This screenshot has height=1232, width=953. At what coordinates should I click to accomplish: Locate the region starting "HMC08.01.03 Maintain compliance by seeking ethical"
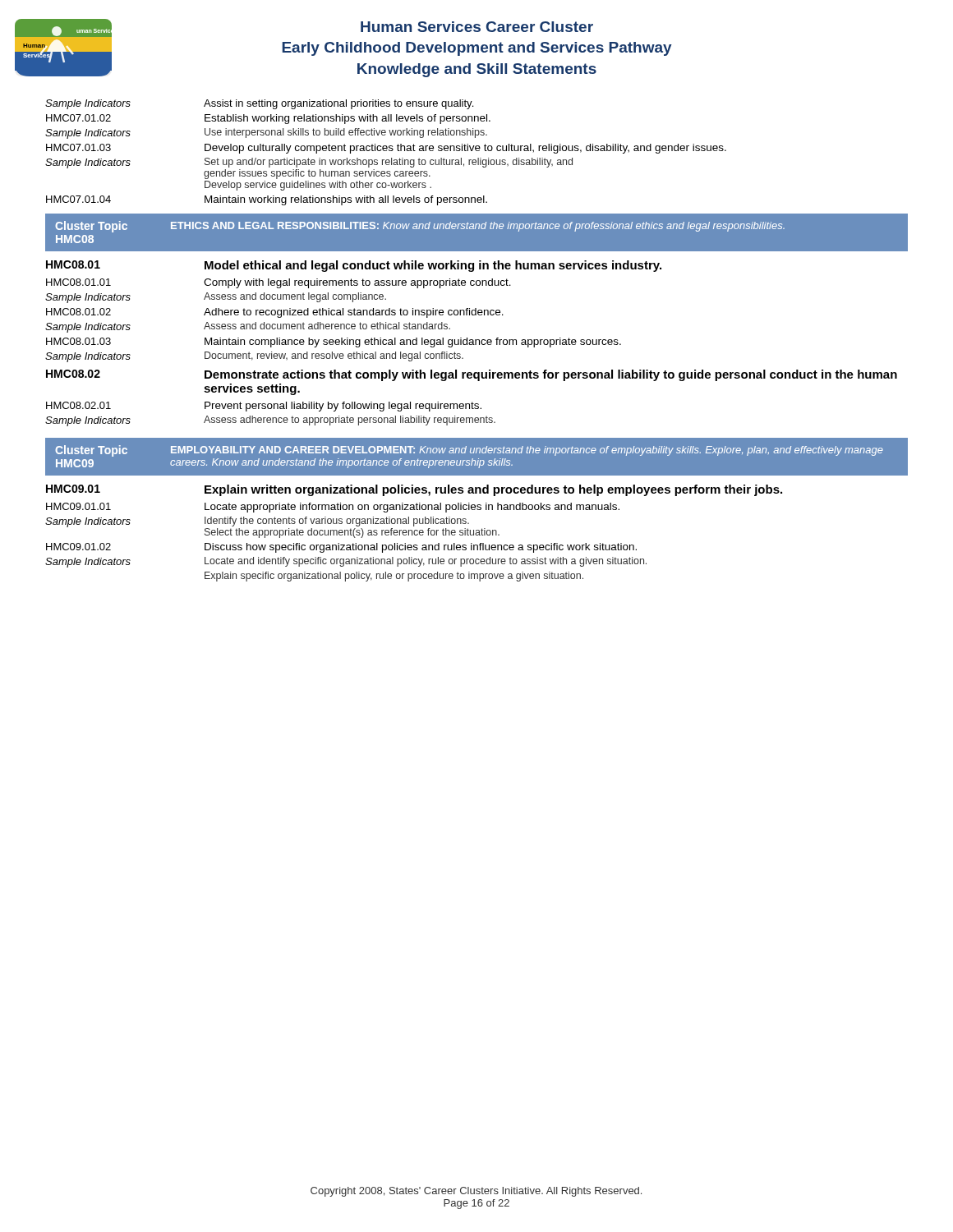pyautogui.click(x=476, y=341)
